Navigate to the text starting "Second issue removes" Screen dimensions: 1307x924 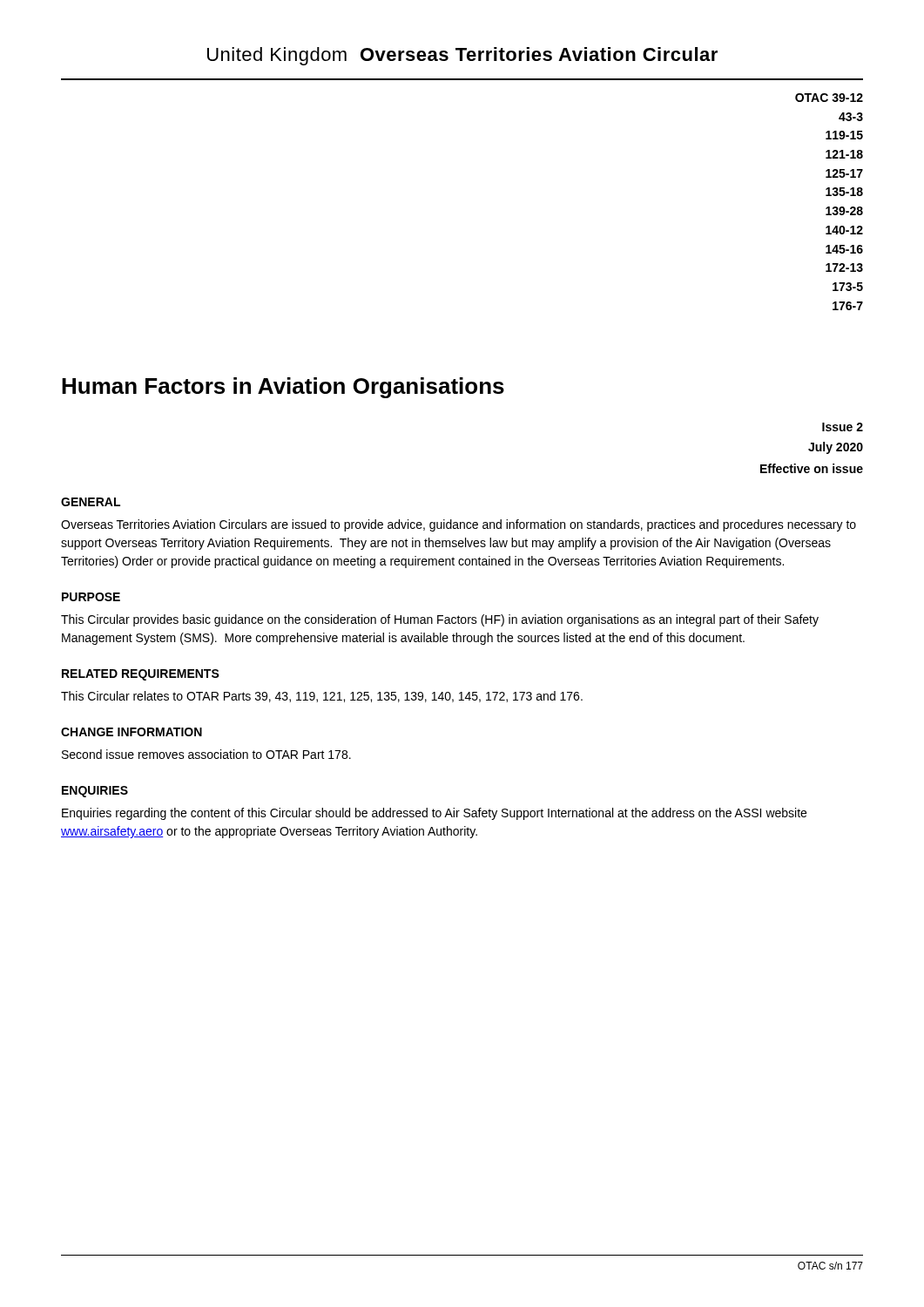[206, 755]
